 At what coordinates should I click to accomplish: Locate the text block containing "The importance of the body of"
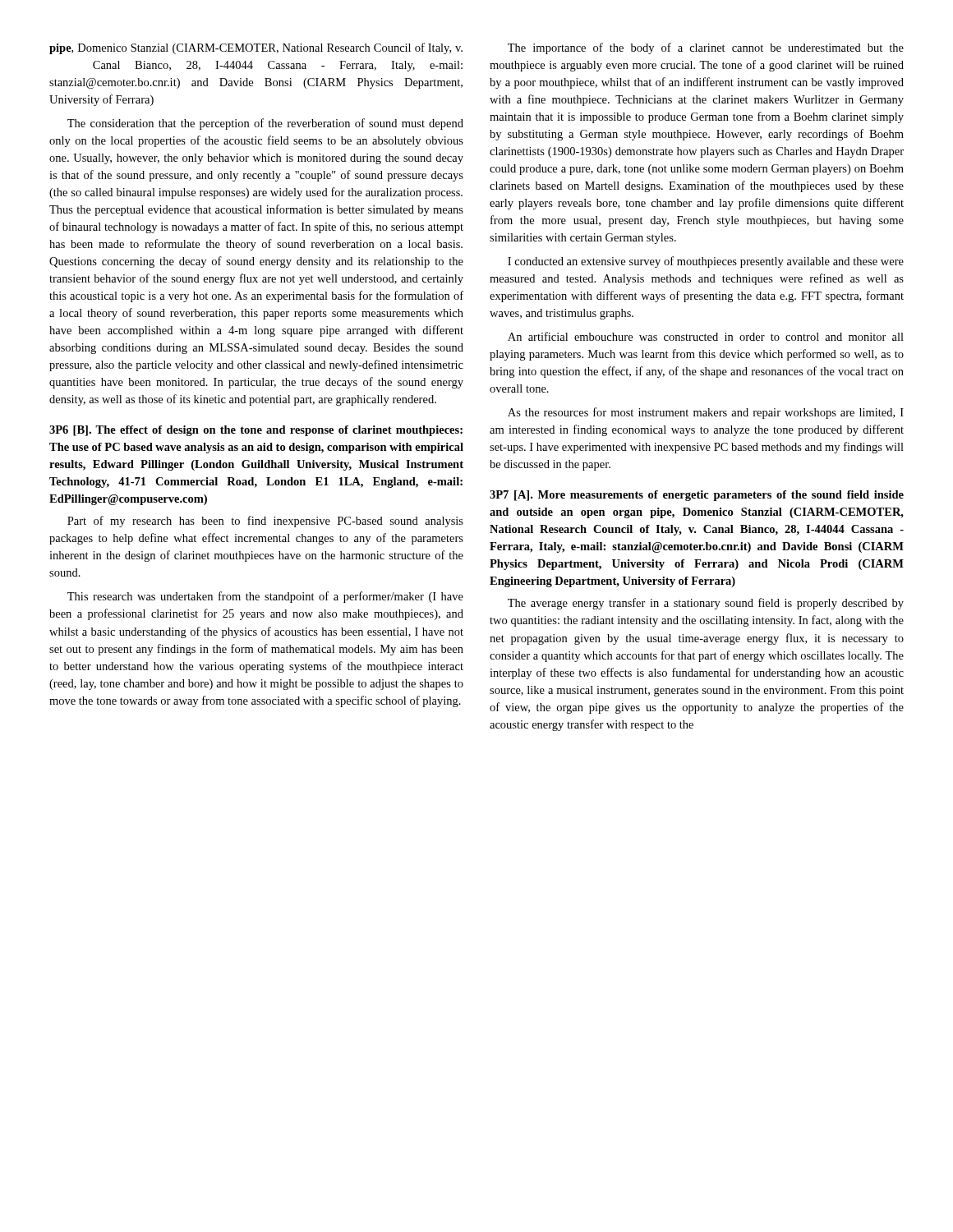[697, 143]
